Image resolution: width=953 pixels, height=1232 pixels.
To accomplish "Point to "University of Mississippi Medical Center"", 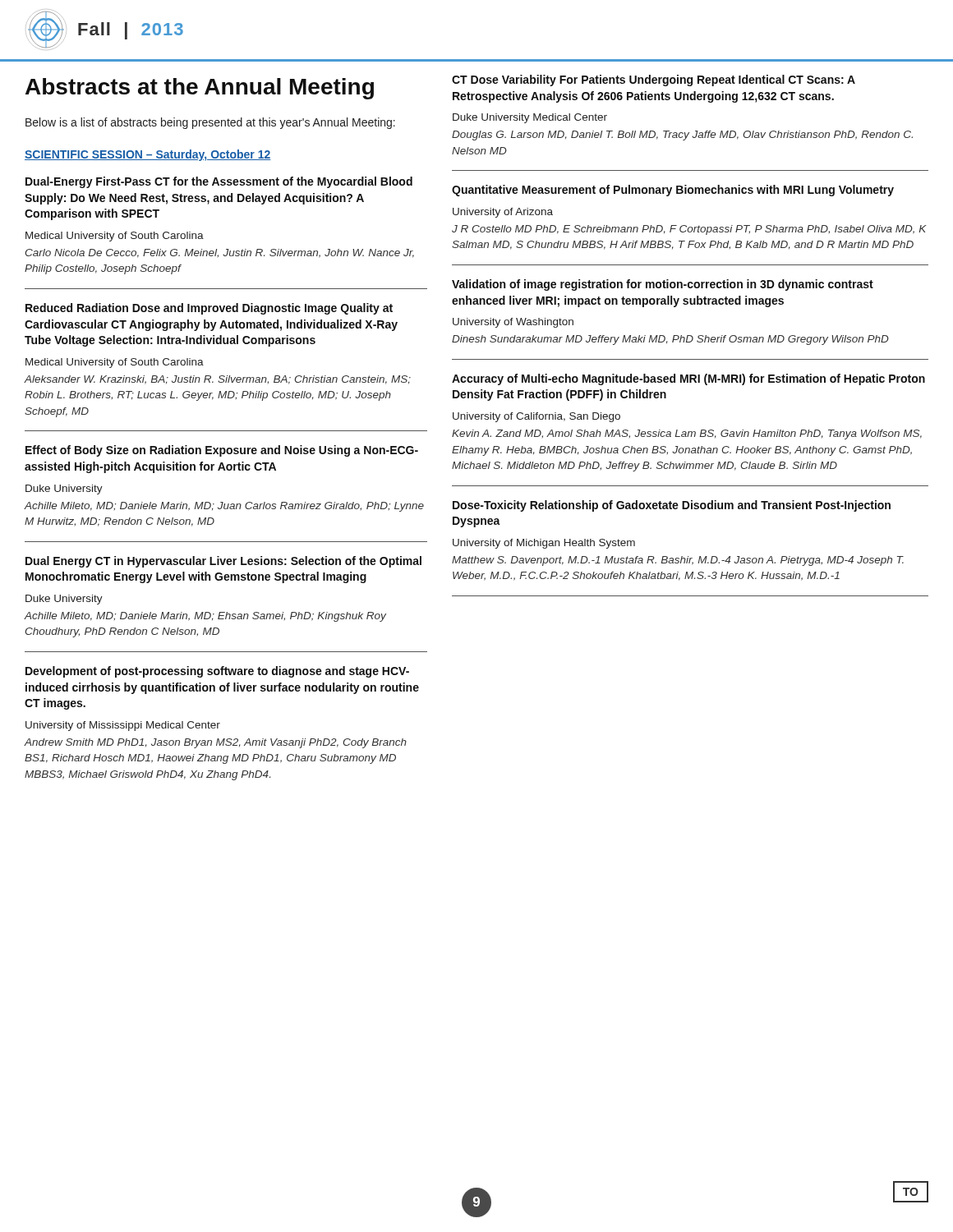I will click(x=122, y=725).
